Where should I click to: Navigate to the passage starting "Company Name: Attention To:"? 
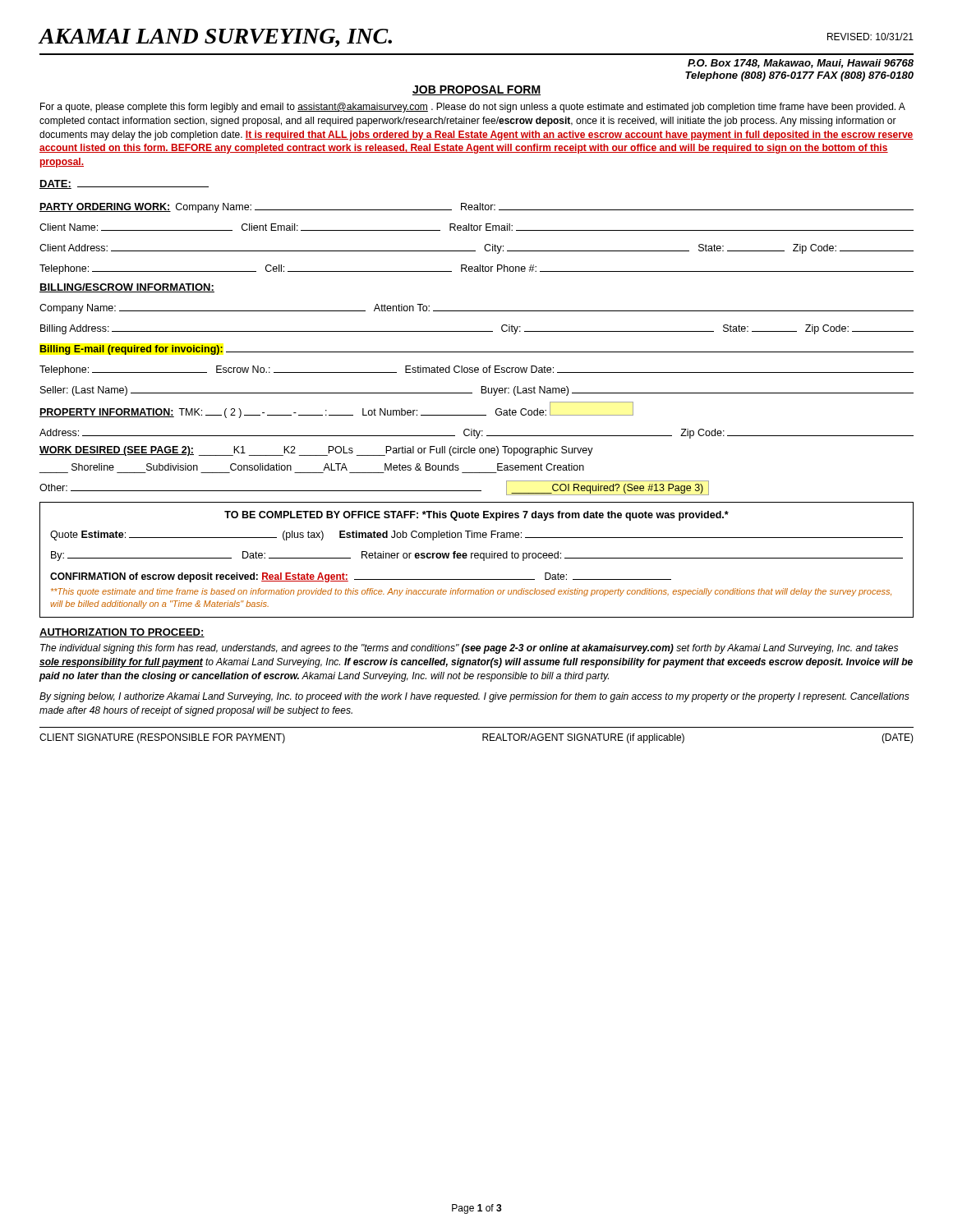click(x=476, y=306)
